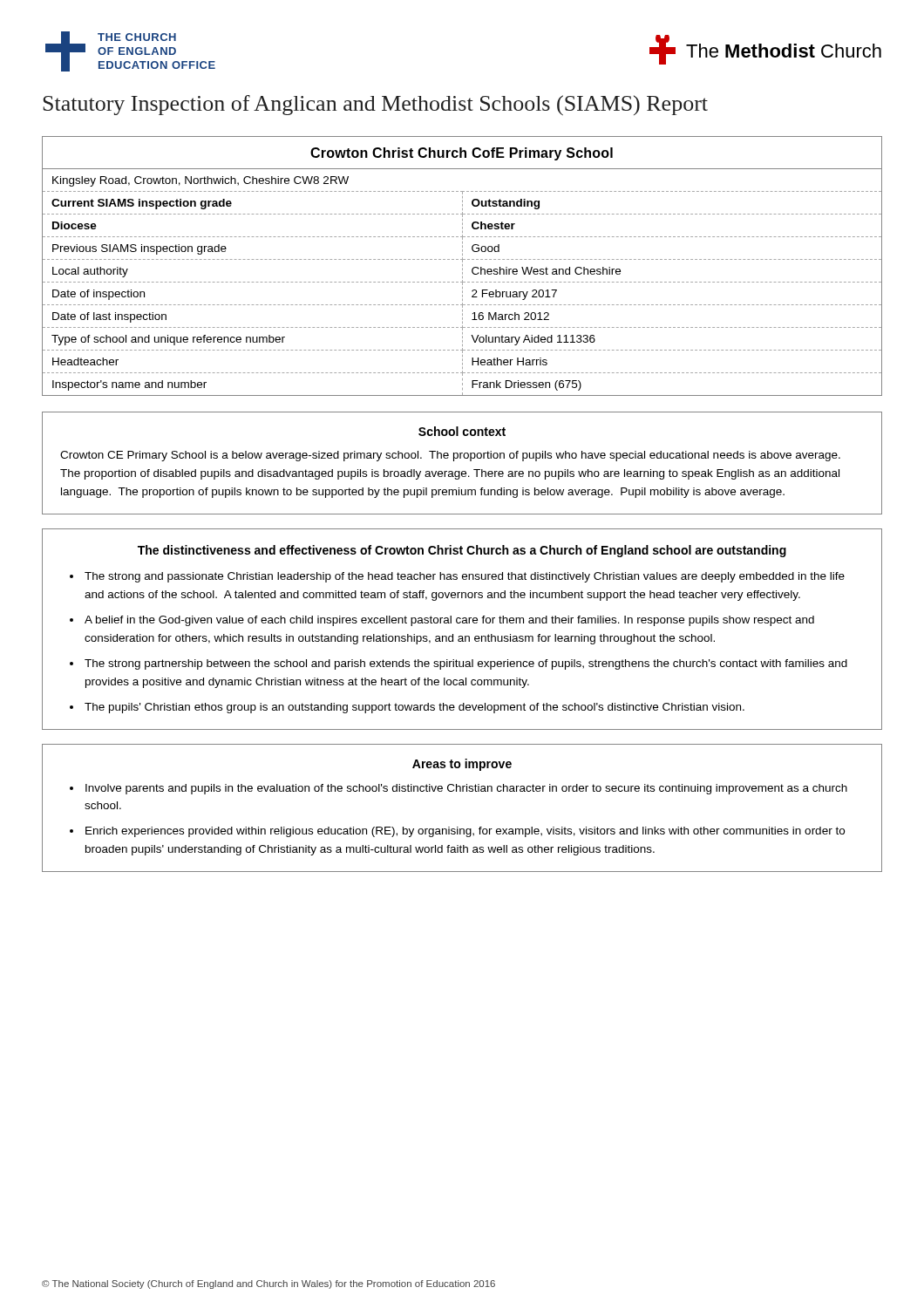Navigate to the region starting "The pupils' Christian ethos group is an outstanding"
This screenshot has width=924, height=1308.
pos(415,706)
